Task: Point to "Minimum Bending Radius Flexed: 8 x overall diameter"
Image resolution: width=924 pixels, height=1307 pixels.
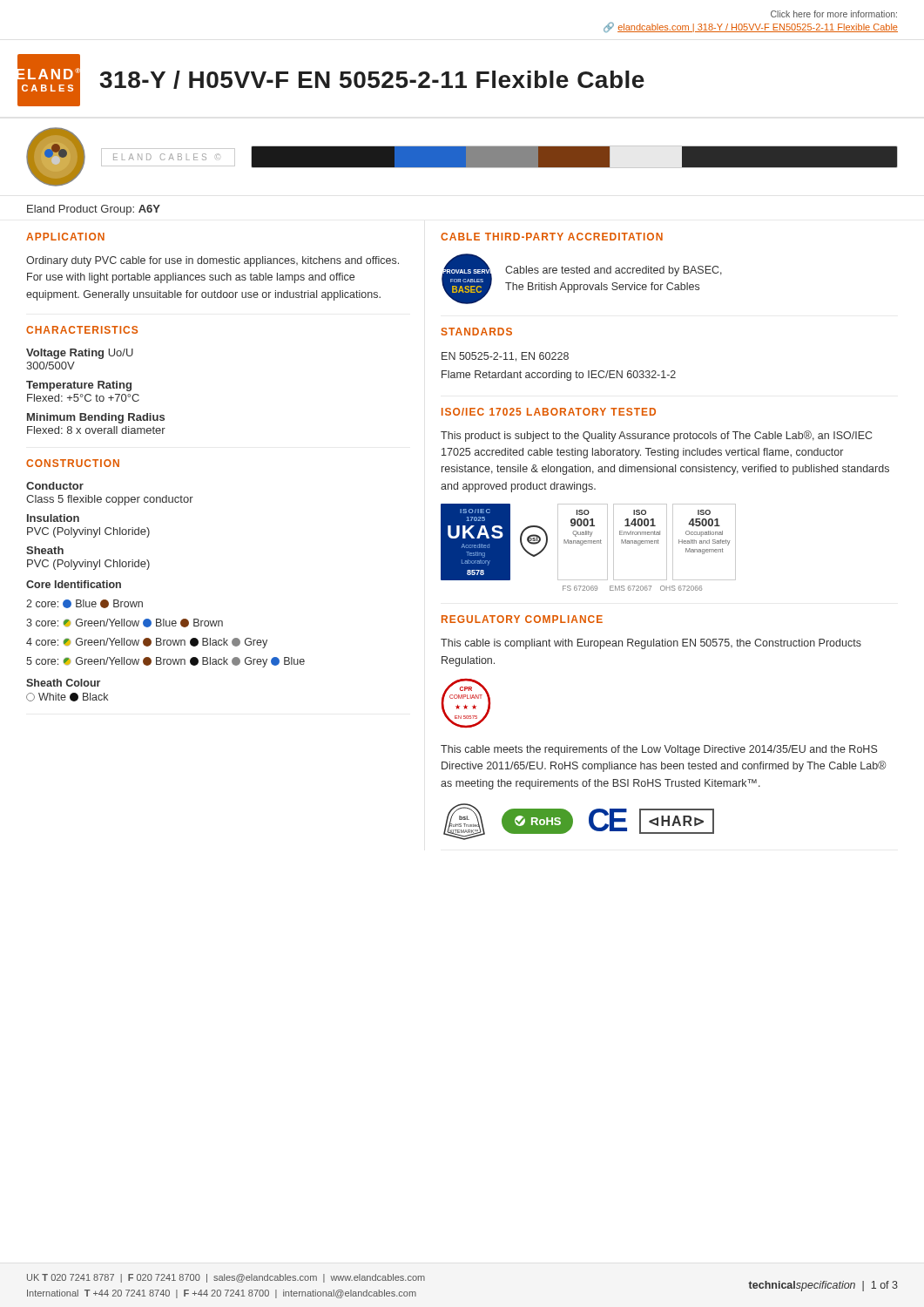Action: point(96,424)
